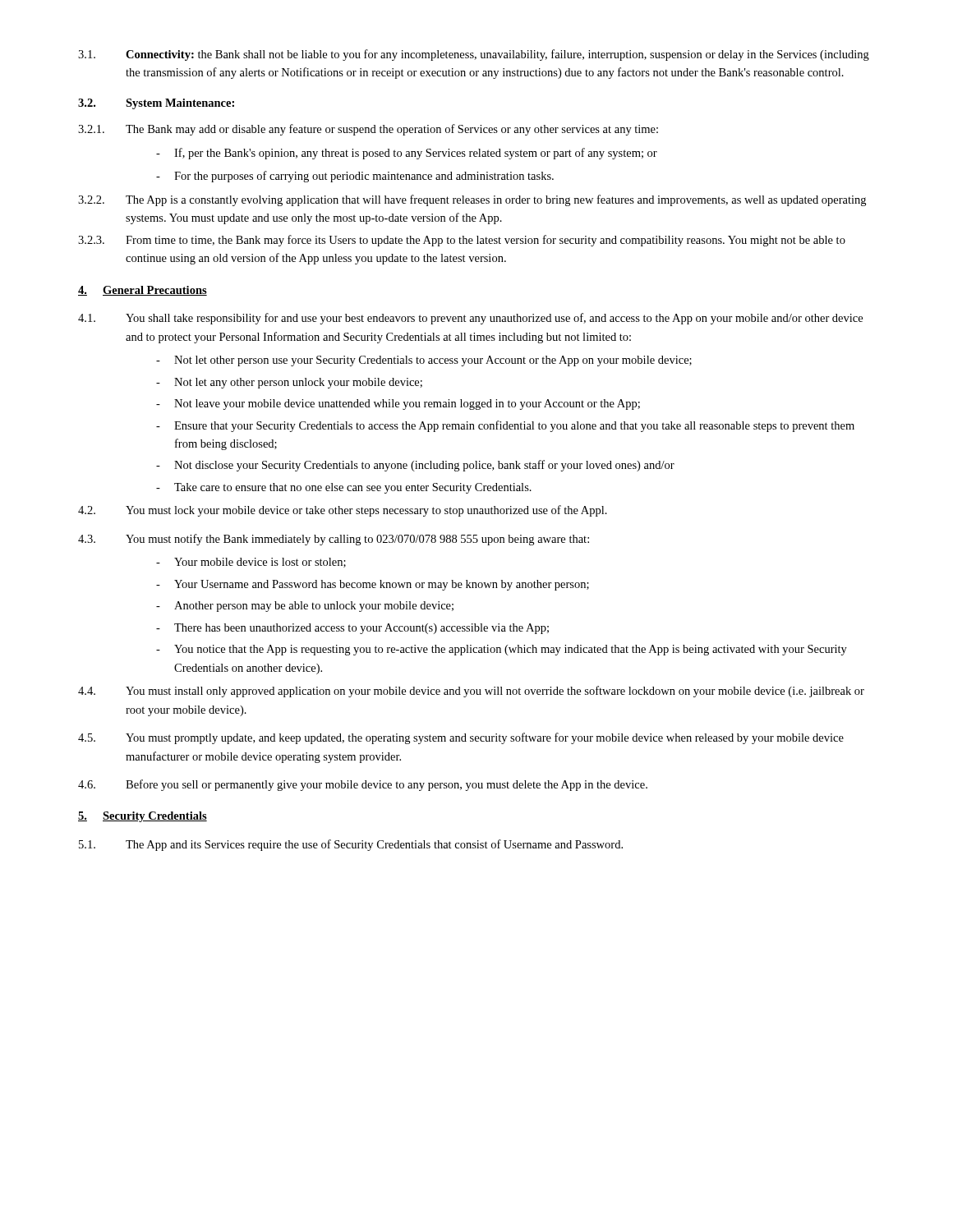Viewport: 953px width, 1232px height.
Task: Locate the list item that says "- Your Username and"
Action: [516, 584]
